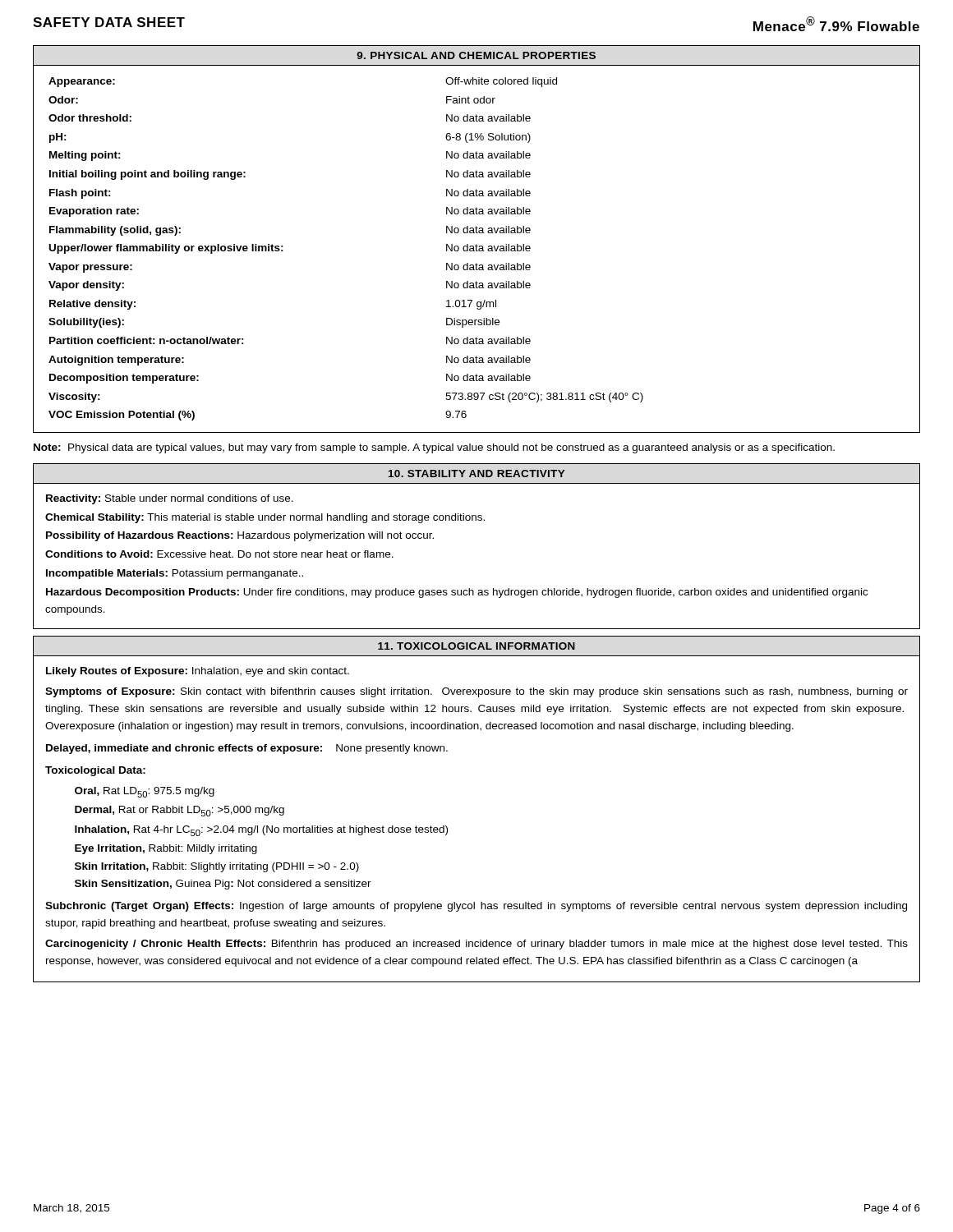Click on the table containing "No data available"

point(476,248)
